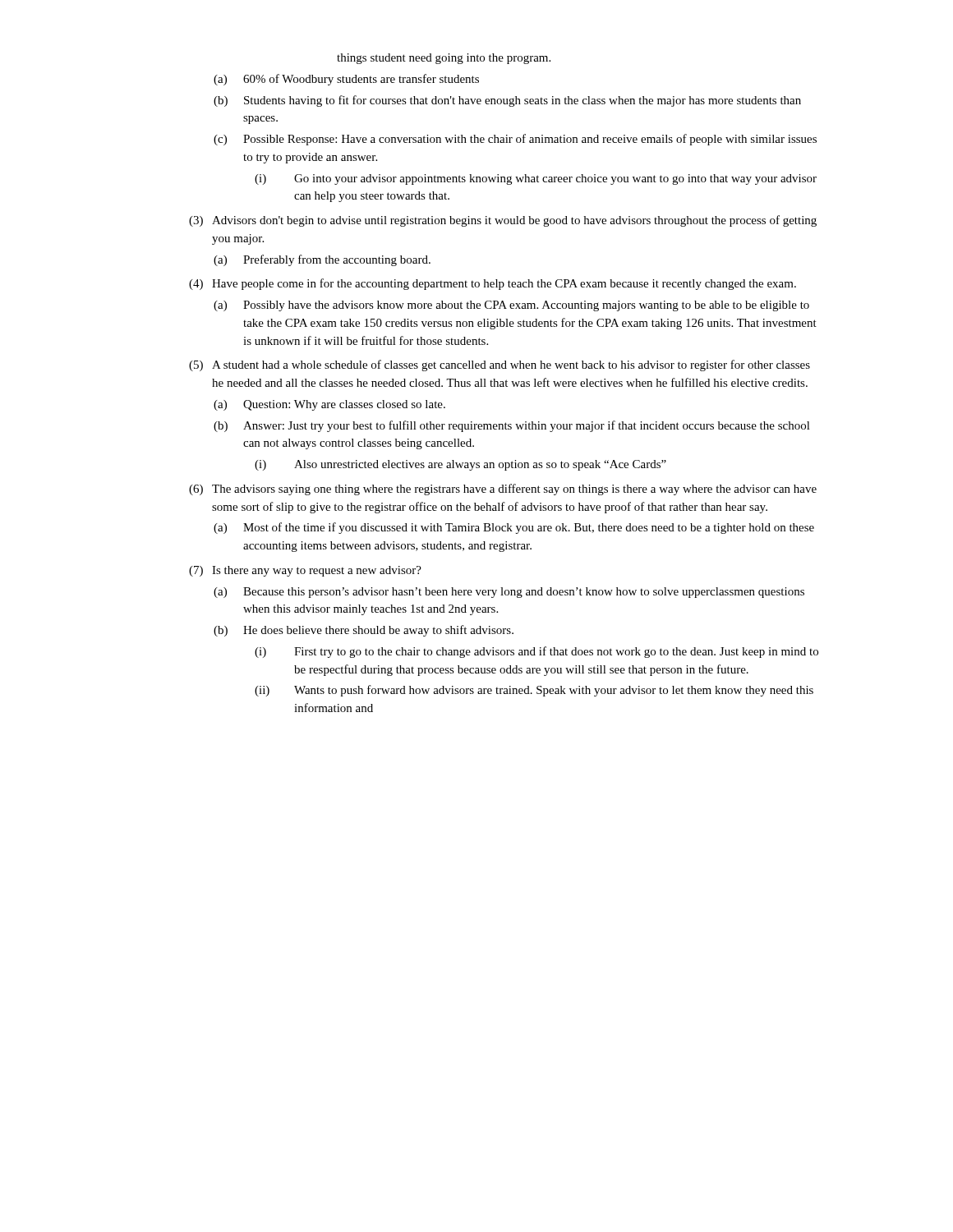Click on the list item that reads "(5) A student had a whole schedule"
The height and width of the screenshot is (1232, 953).
point(505,375)
